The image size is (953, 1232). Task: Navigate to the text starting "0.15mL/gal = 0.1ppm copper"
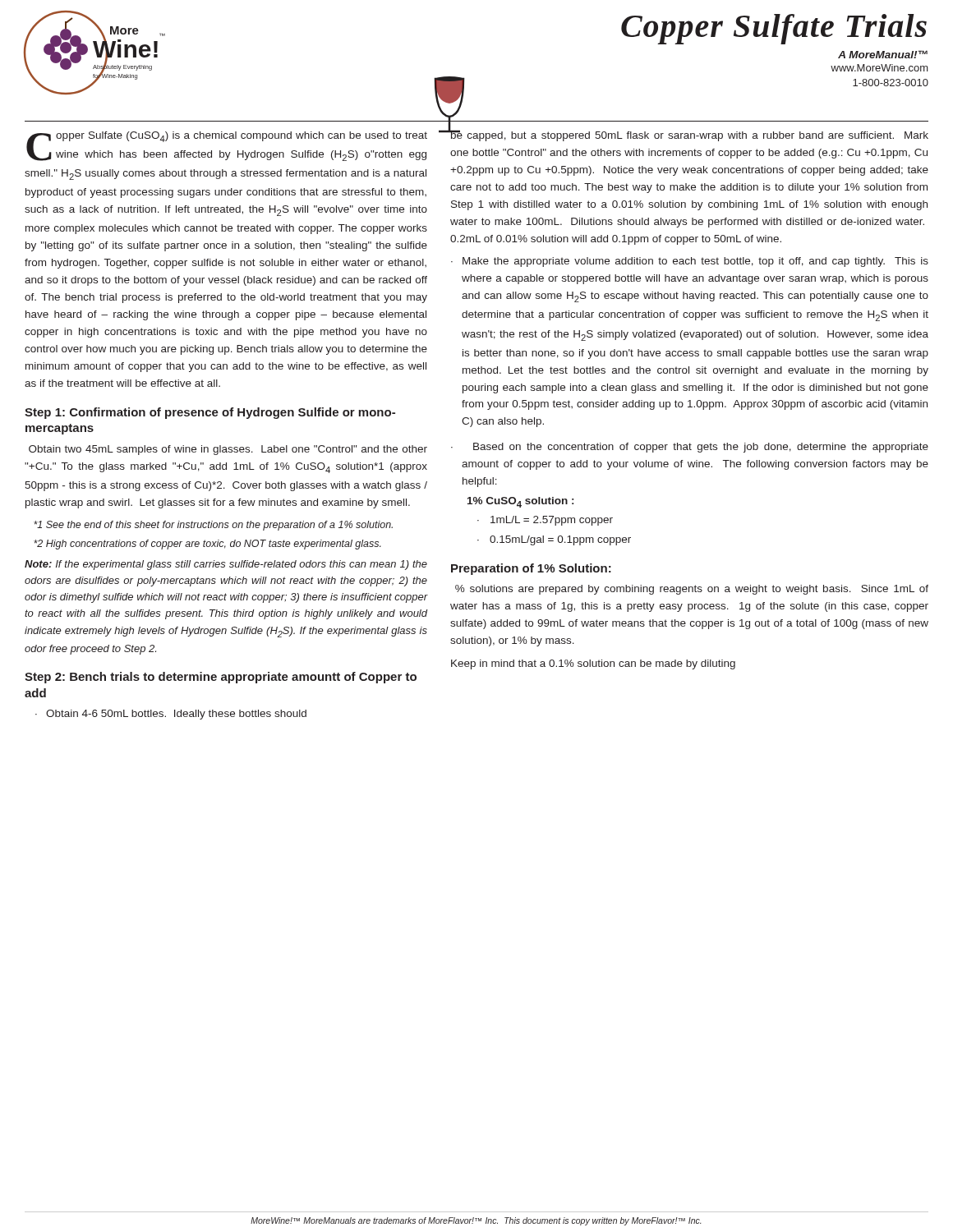tap(560, 539)
